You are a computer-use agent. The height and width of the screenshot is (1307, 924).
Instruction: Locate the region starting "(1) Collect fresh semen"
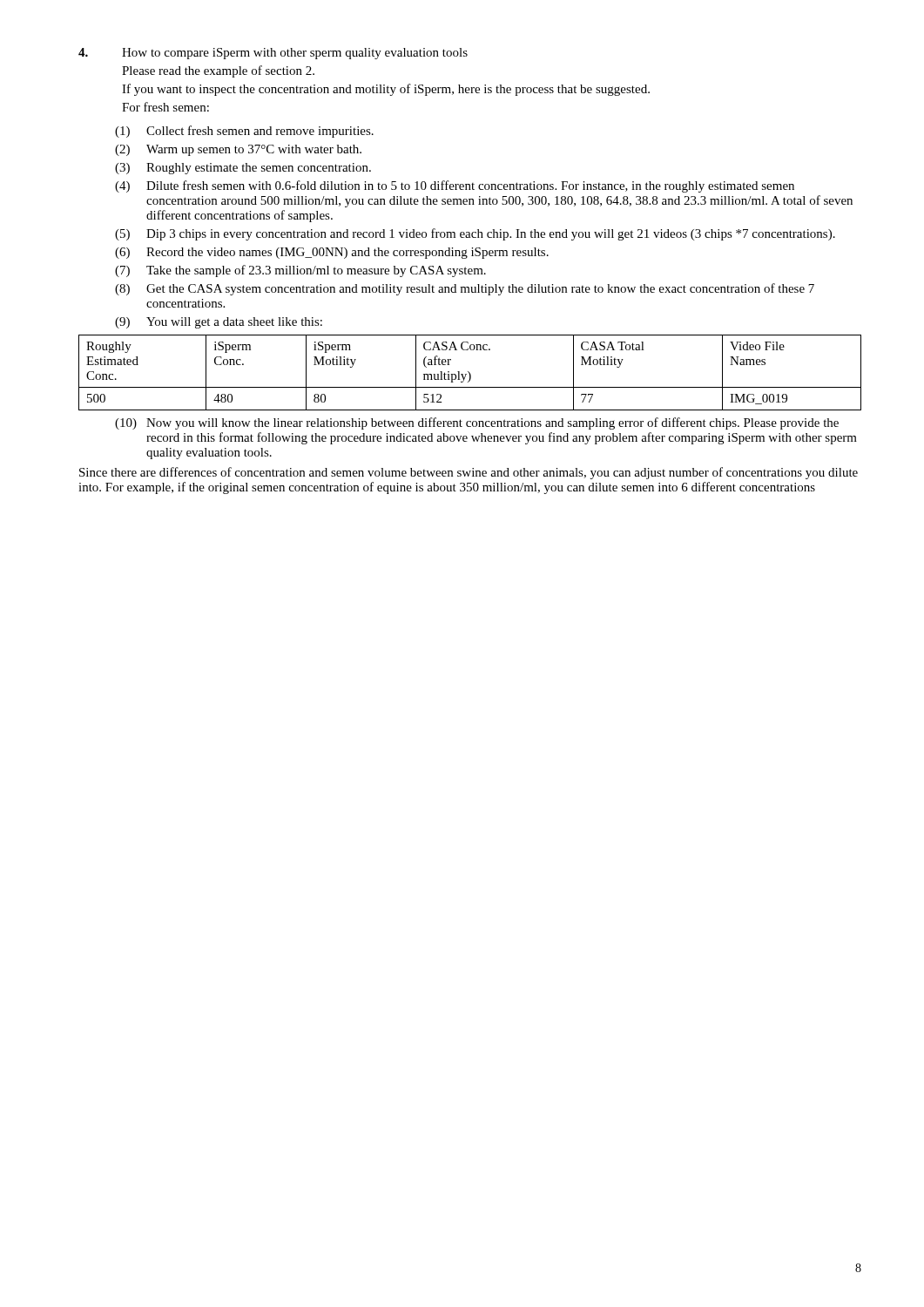click(x=245, y=131)
